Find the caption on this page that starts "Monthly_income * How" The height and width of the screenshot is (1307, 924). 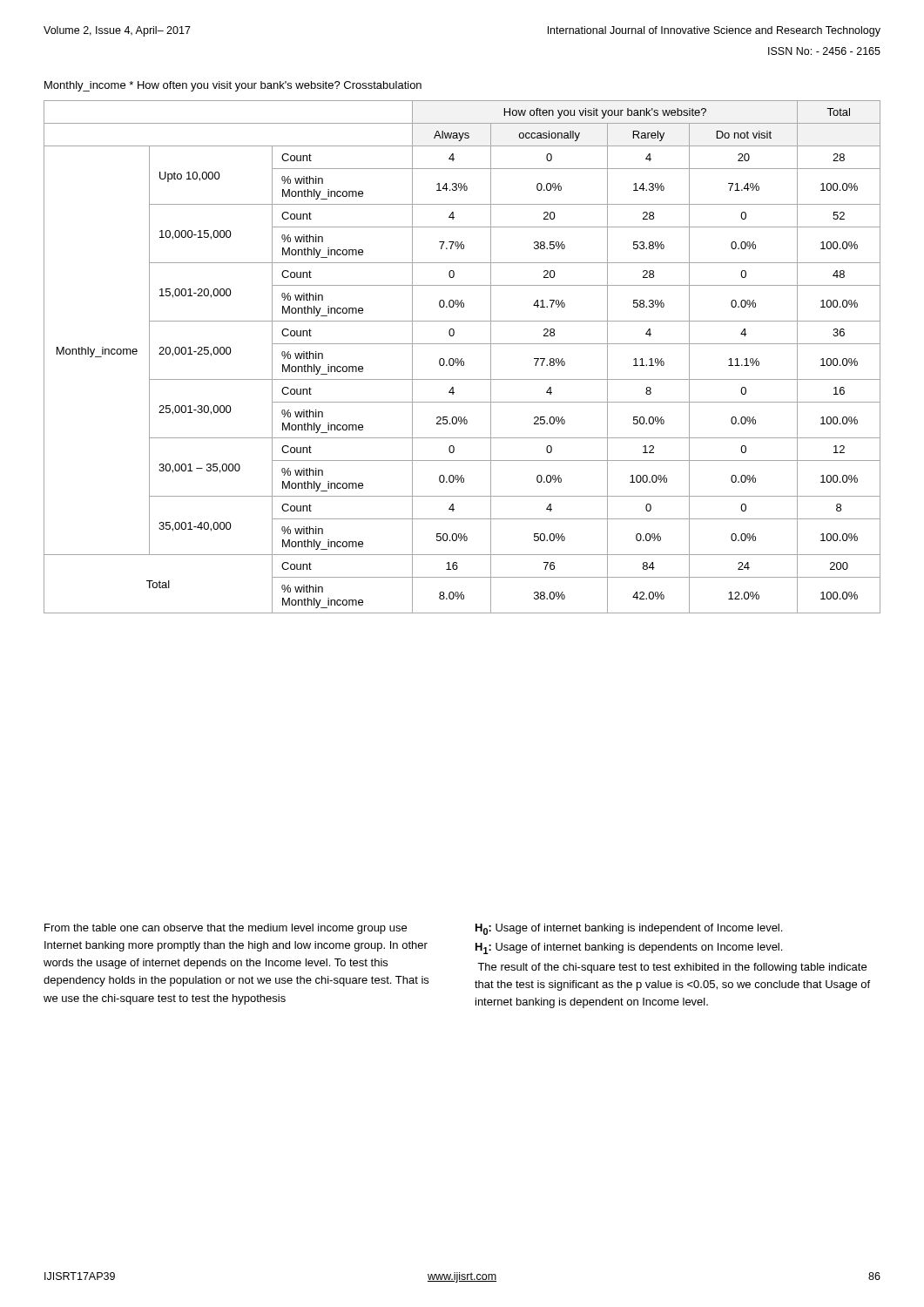233,85
